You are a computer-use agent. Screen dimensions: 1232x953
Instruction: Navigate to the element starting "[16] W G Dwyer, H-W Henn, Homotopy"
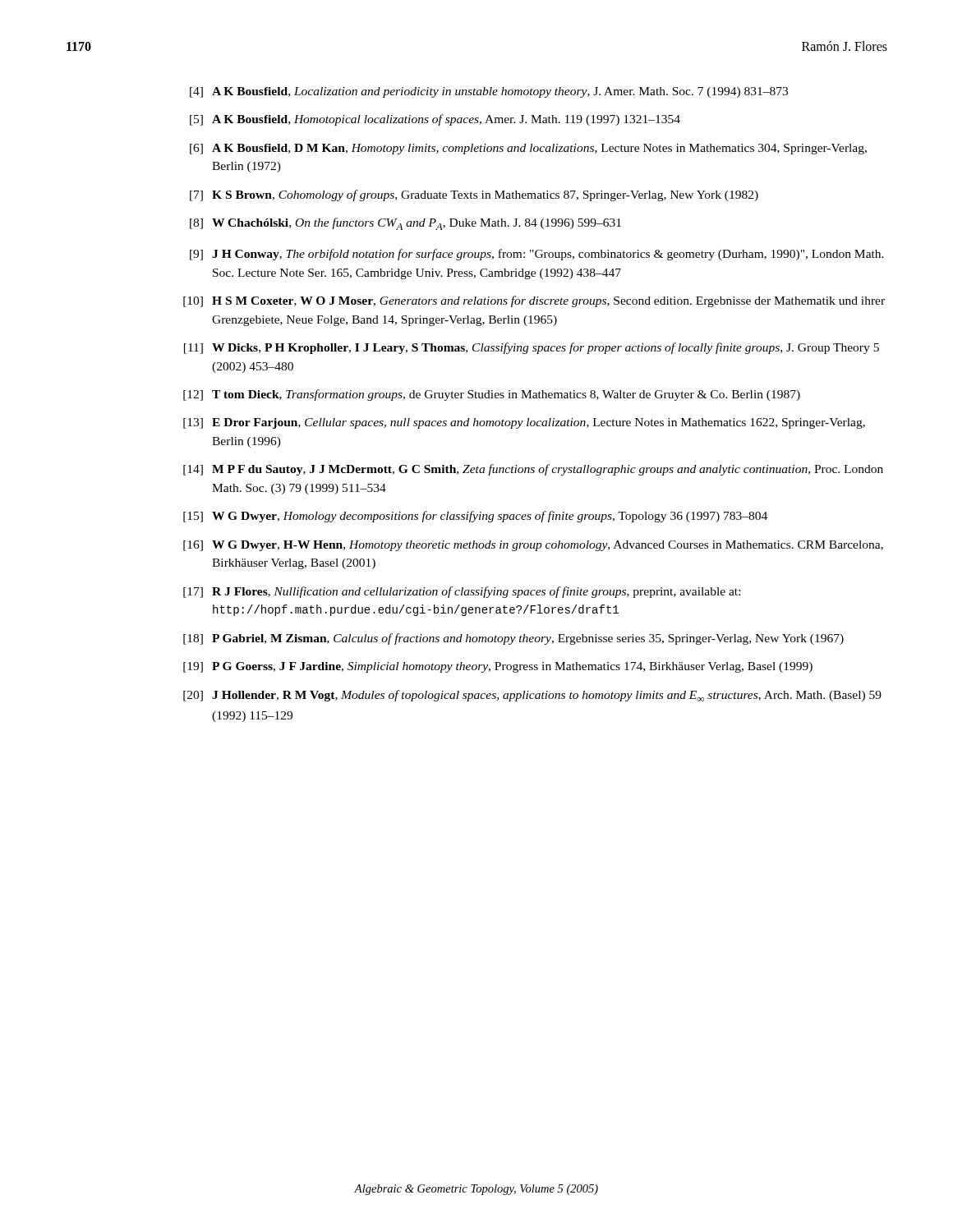click(x=526, y=554)
